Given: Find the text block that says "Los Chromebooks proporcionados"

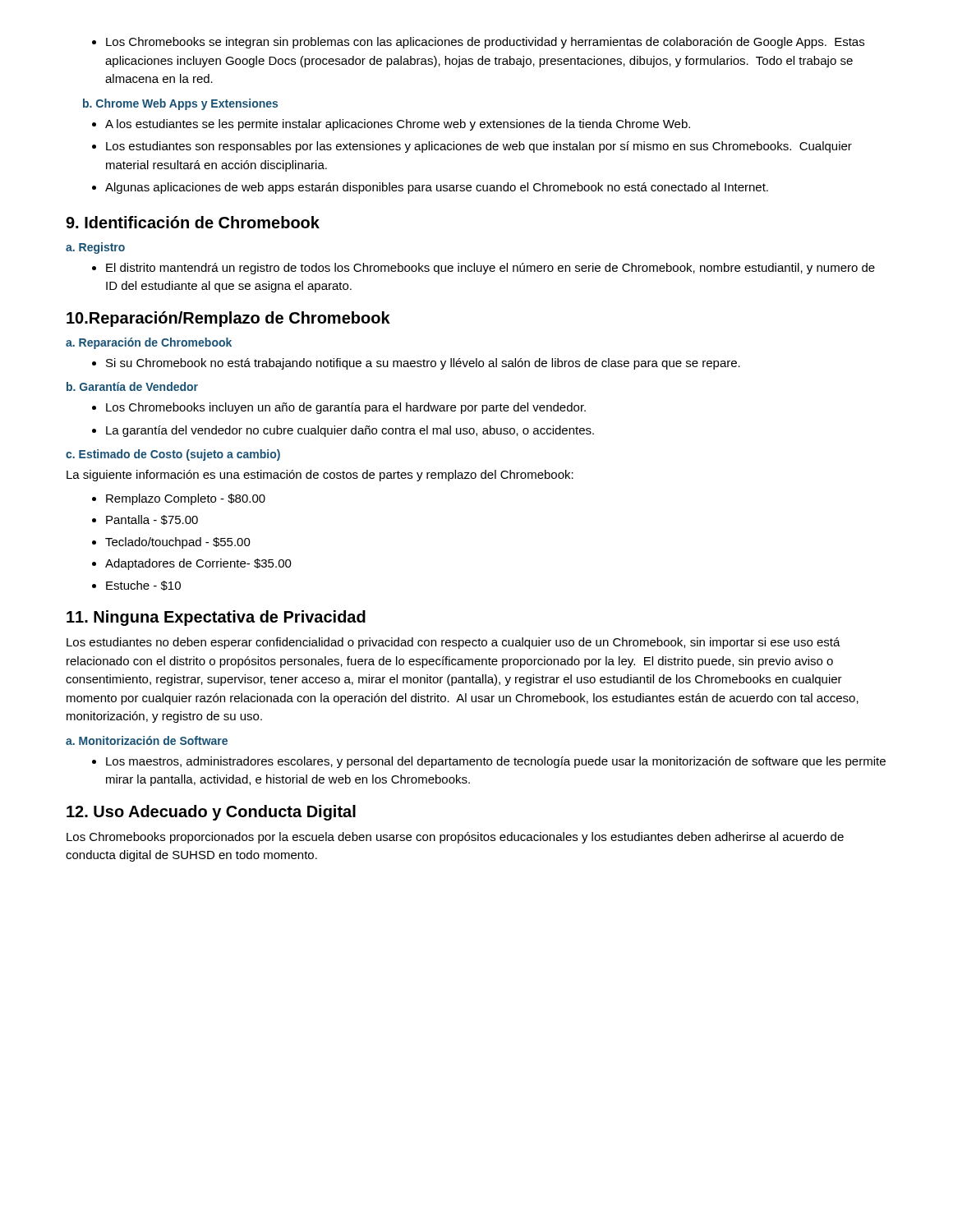Looking at the screenshot, I should click(455, 845).
